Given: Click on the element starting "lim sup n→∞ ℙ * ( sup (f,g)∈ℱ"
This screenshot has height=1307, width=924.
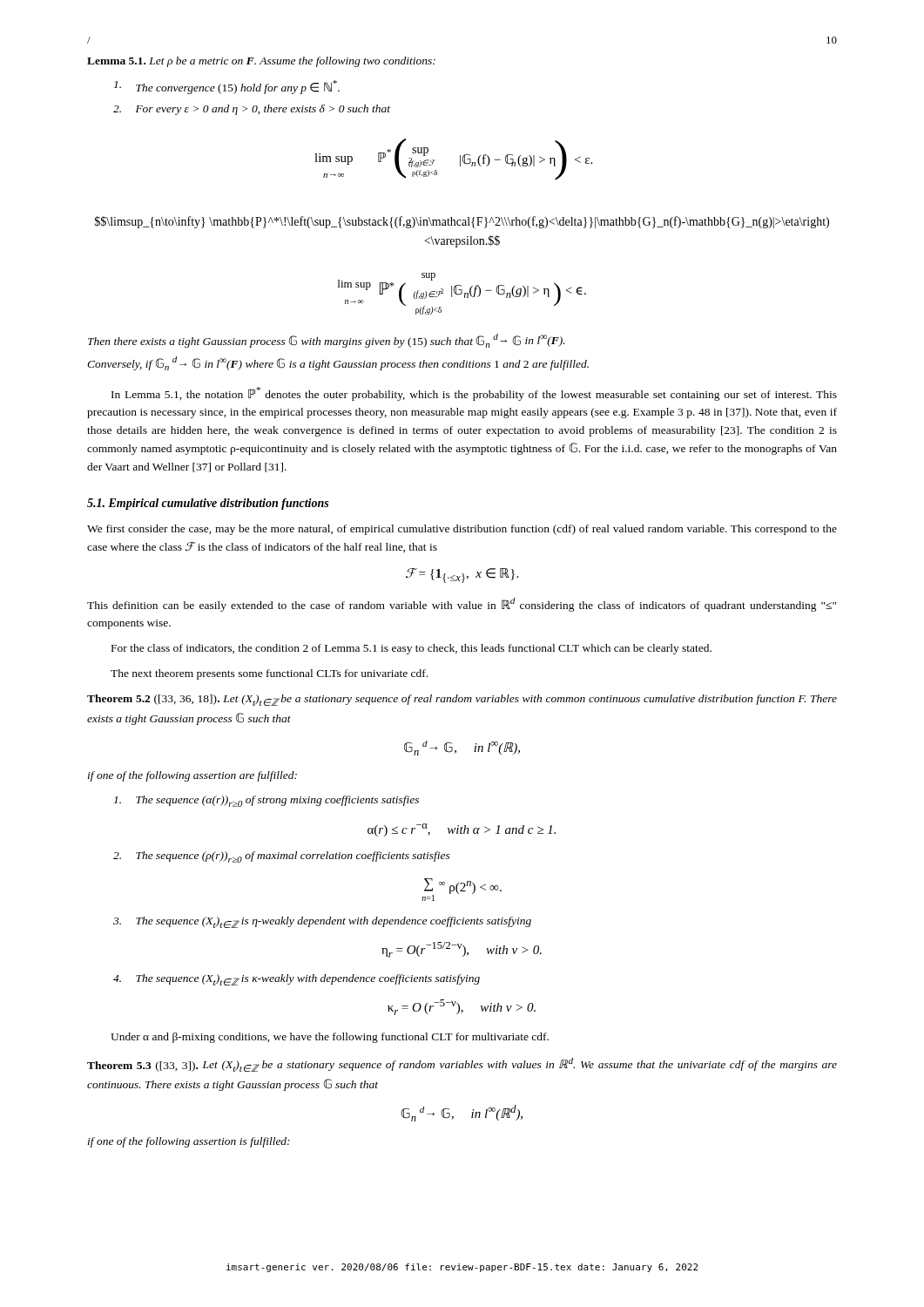Looking at the screenshot, I should click(x=462, y=226).
